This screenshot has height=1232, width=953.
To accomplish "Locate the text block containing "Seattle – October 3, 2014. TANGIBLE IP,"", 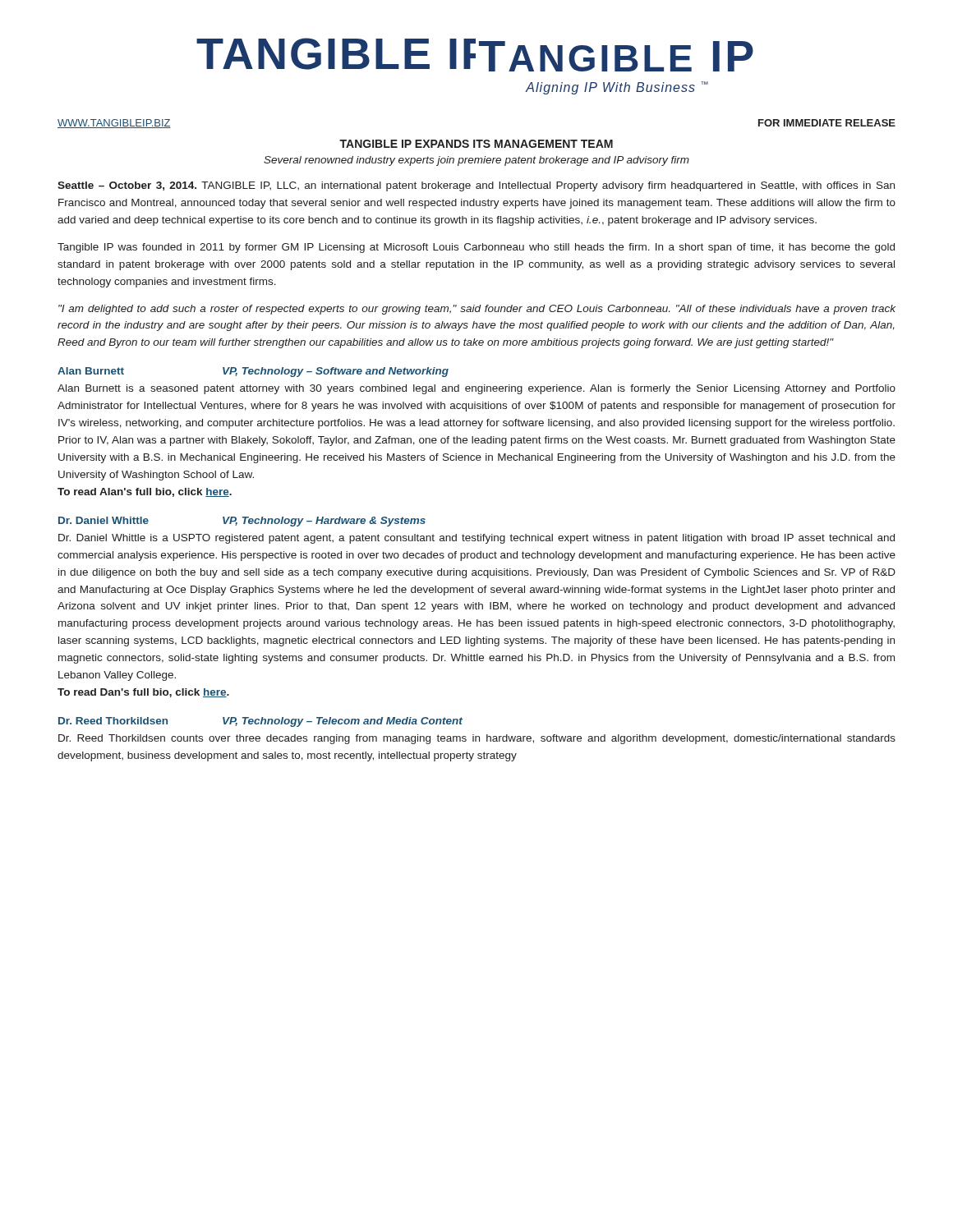I will click(x=476, y=202).
